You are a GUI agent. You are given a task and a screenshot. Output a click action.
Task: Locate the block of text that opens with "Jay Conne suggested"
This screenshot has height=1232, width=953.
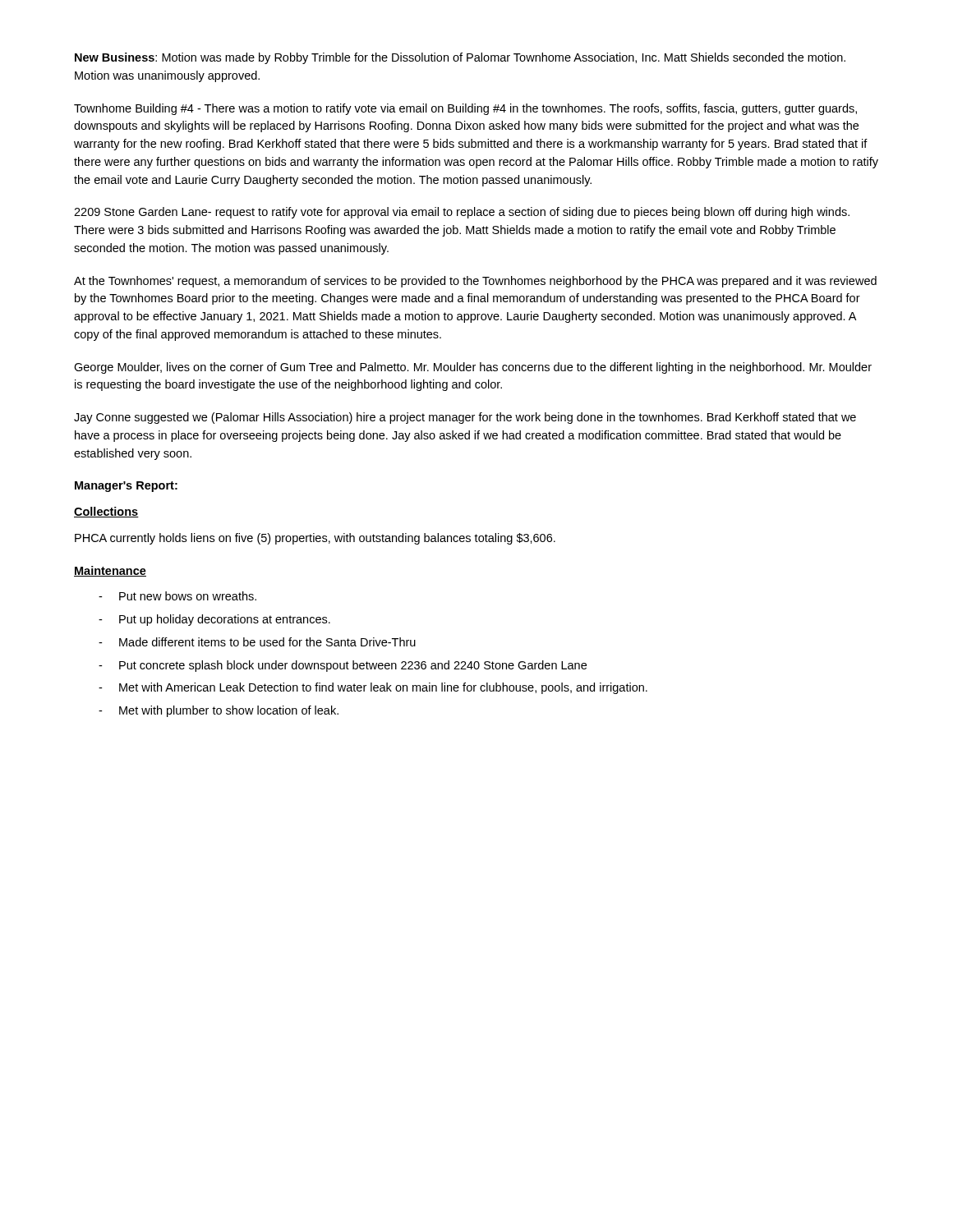[465, 435]
